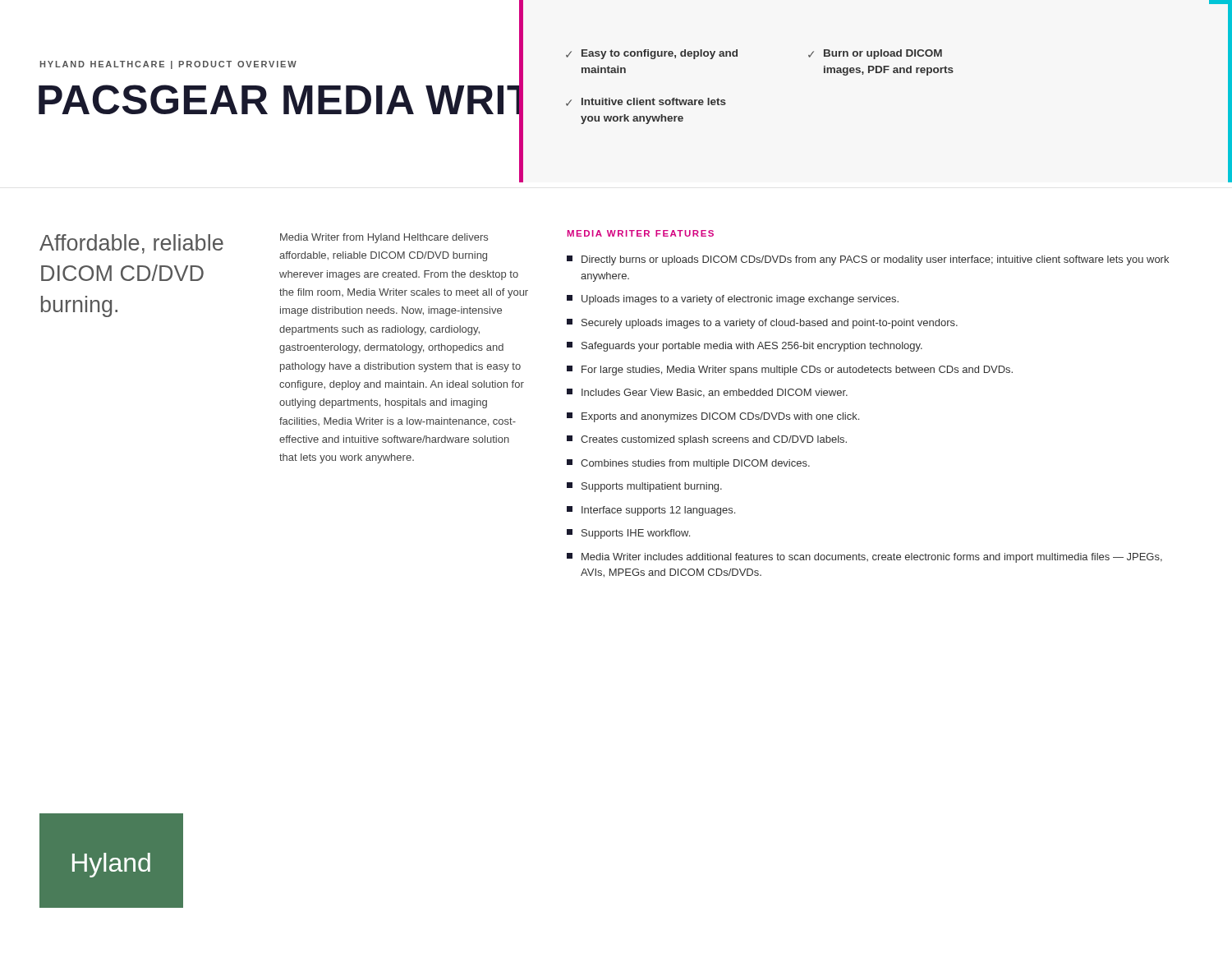Click on the logo
The image size is (1232, 953).
(x=111, y=861)
